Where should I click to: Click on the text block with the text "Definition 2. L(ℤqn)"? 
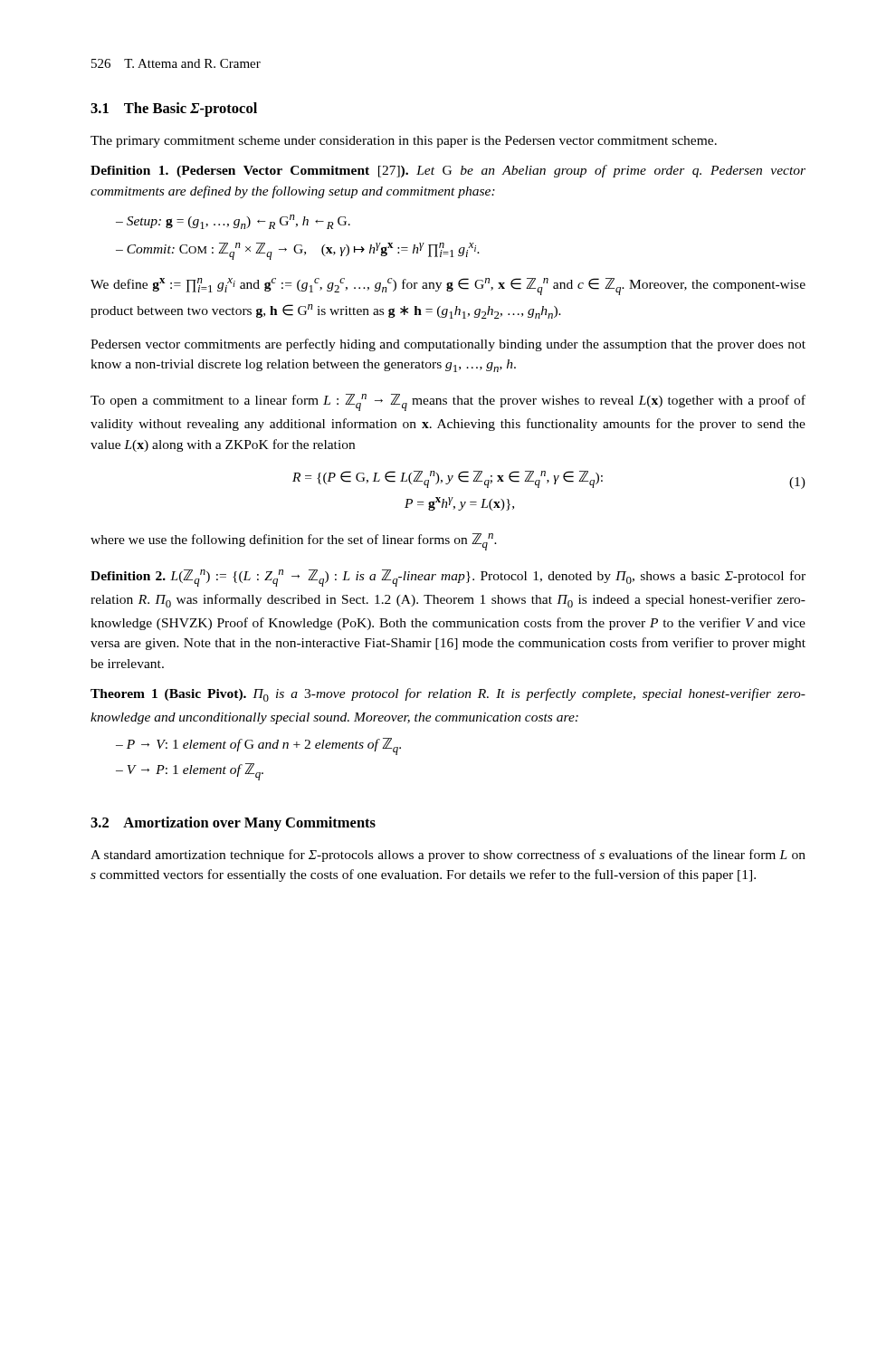[x=448, y=617]
